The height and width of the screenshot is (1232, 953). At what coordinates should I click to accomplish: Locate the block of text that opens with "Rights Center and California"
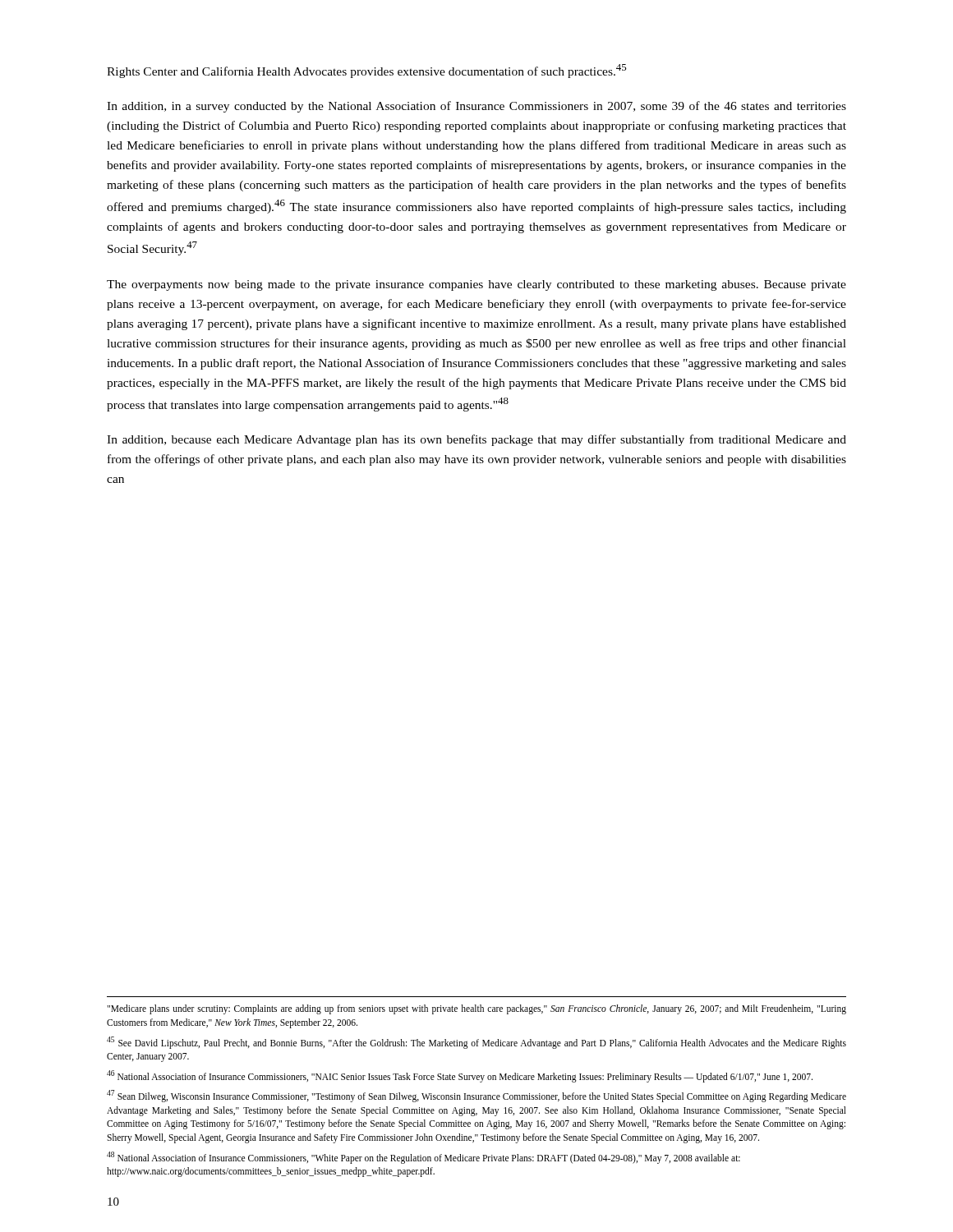tap(367, 69)
